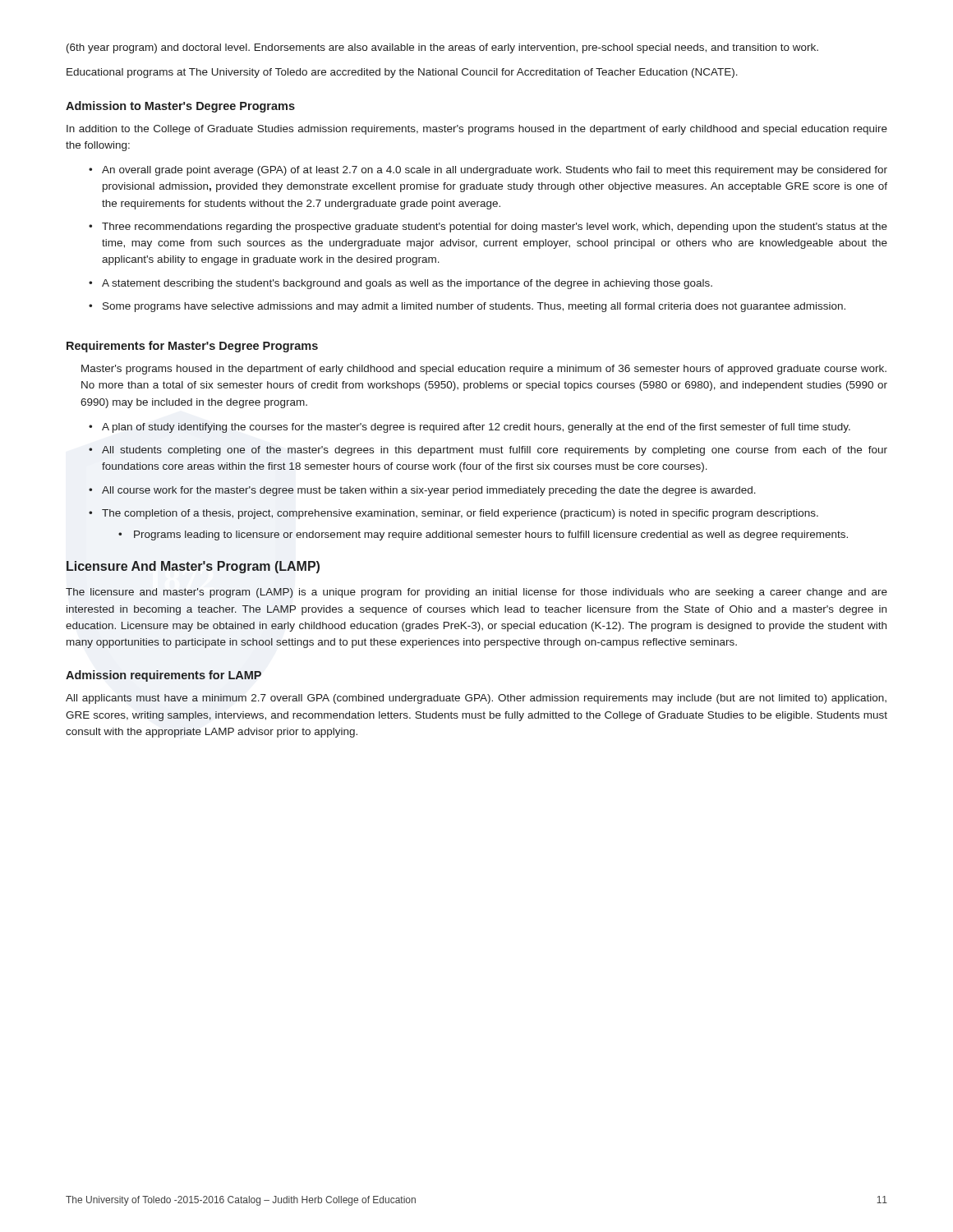Click on the list item with the text "All students completing one of the master's"

point(495,458)
